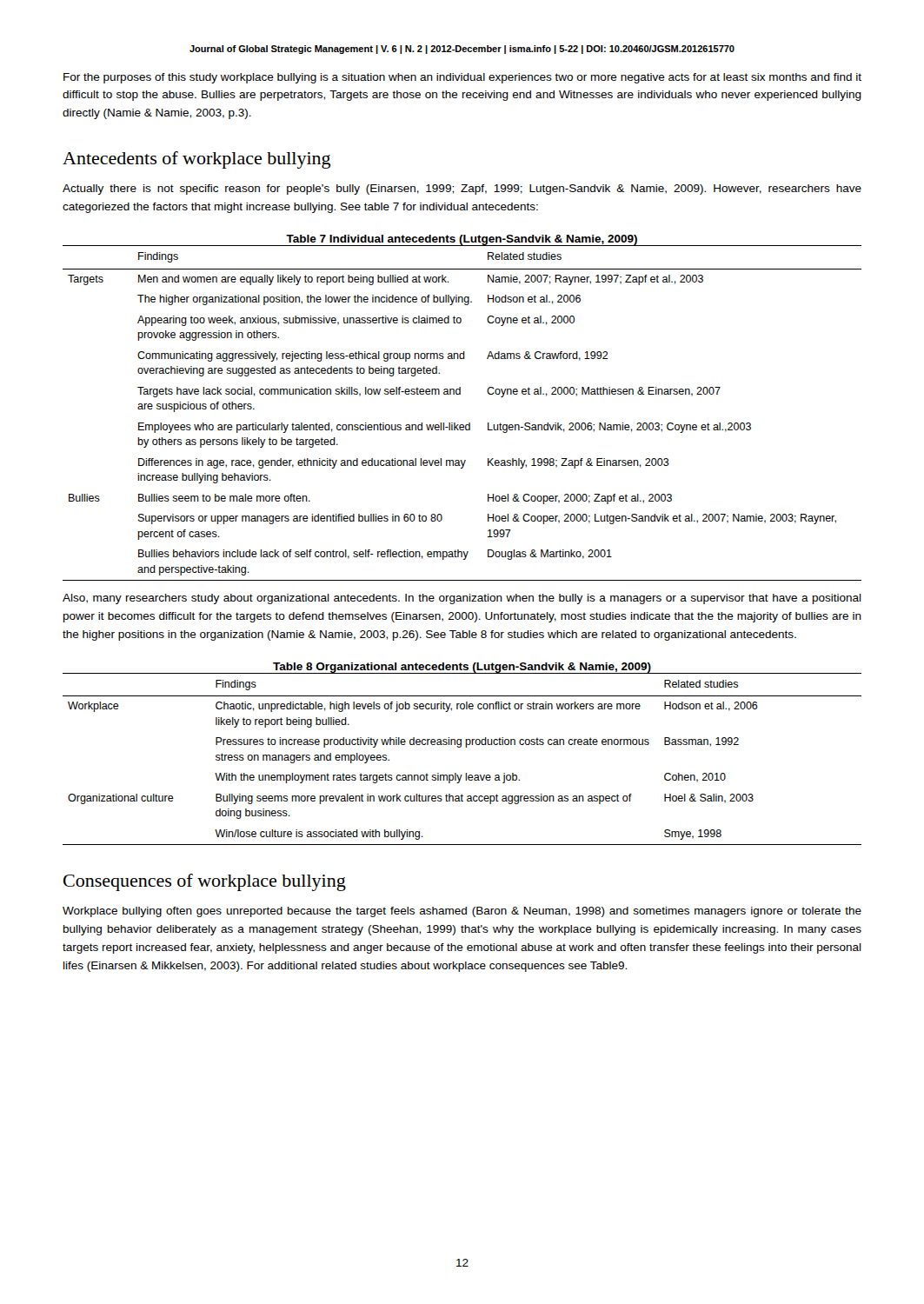Point to the block beginning "Workplace bullying often goes unreported because the target"
924x1304 pixels.
pyautogui.click(x=462, y=938)
